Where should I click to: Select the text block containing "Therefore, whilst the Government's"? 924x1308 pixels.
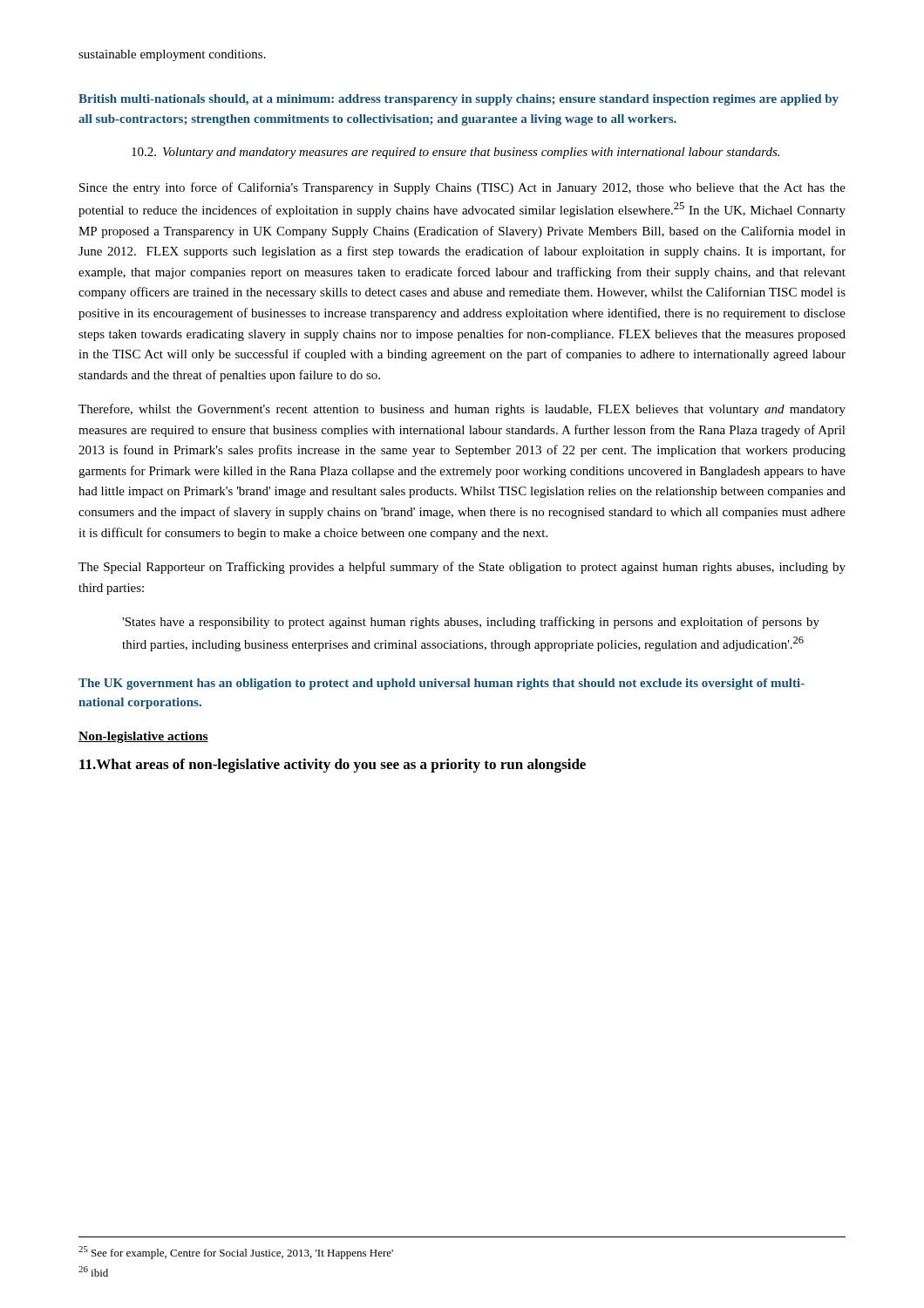(462, 471)
